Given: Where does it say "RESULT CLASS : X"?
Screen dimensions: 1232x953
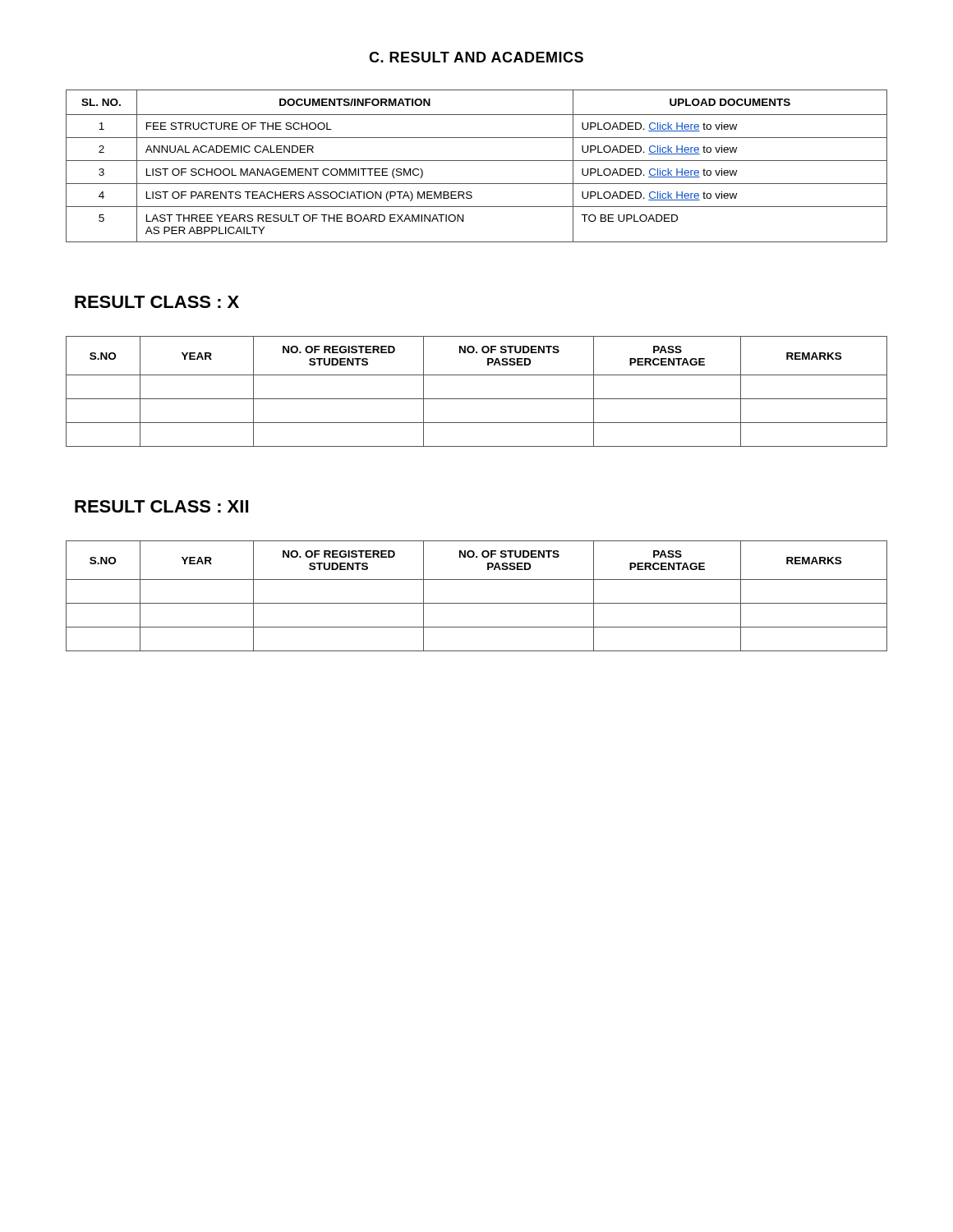Looking at the screenshot, I should coord(157,302).
